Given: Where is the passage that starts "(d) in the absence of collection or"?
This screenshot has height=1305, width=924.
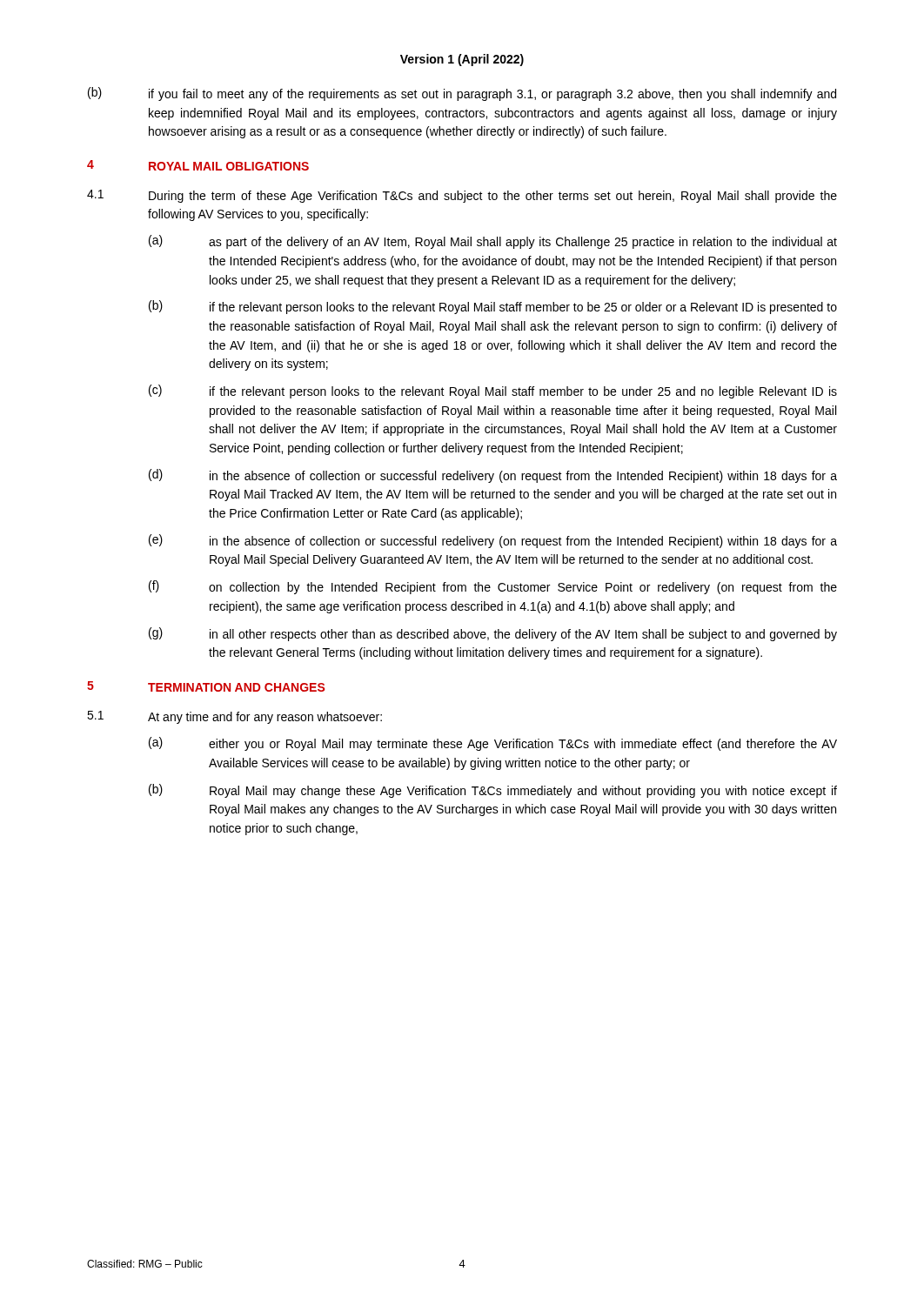Looking at the screenshot, I should [x=492, y=495].
